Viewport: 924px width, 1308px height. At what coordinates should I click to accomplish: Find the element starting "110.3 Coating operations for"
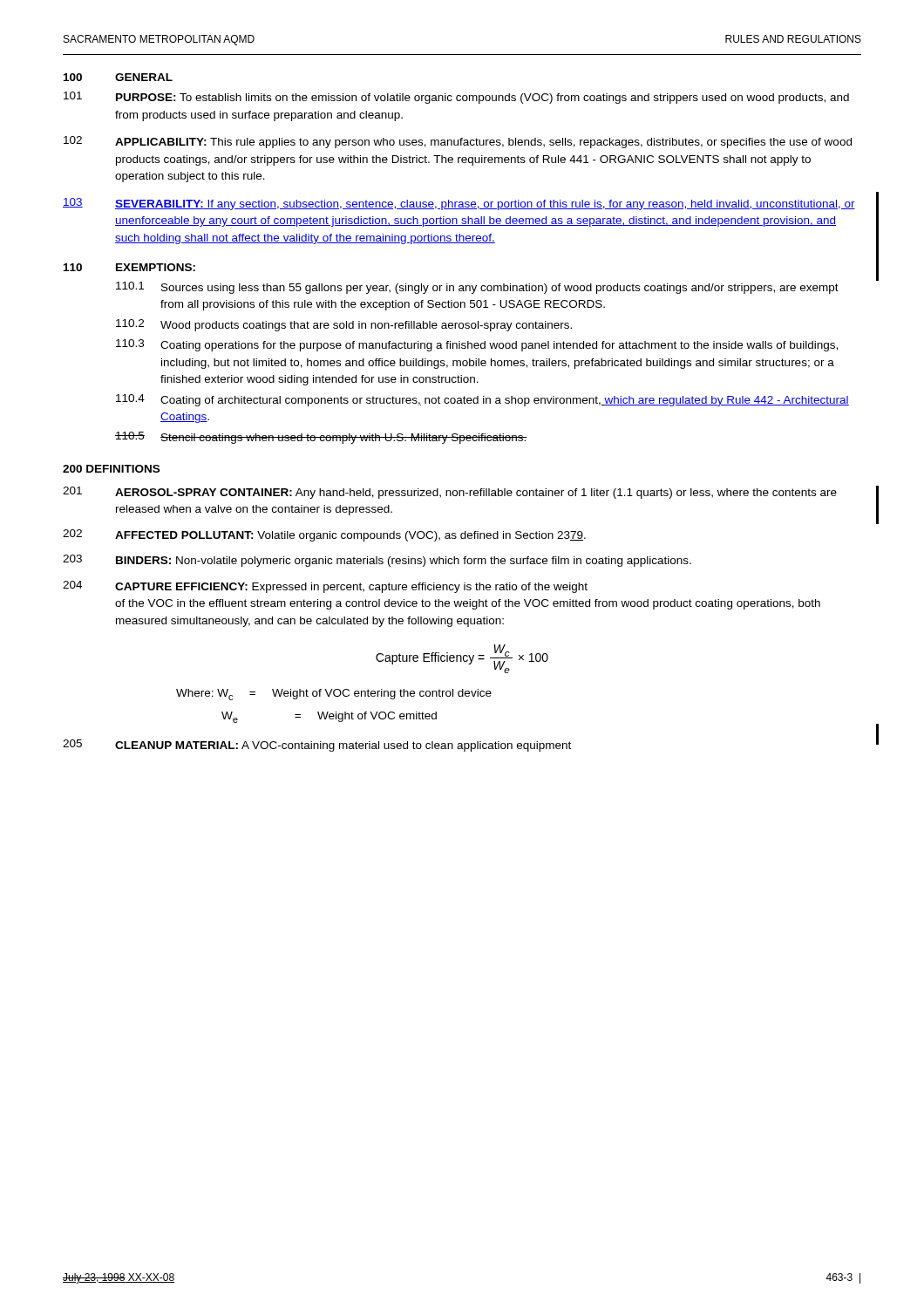click(x=488, y=362)
